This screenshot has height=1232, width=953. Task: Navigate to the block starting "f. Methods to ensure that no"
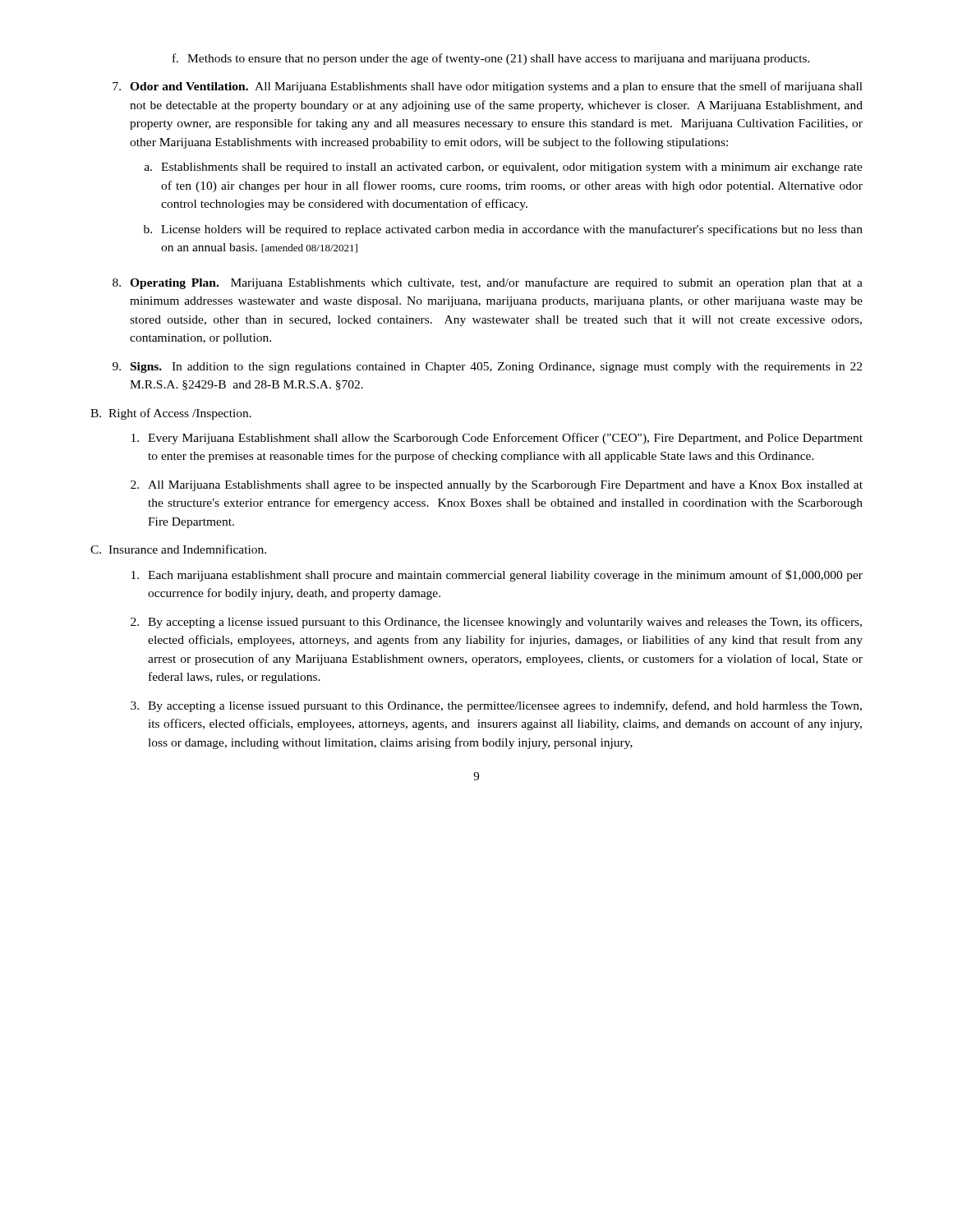[509, 59]
